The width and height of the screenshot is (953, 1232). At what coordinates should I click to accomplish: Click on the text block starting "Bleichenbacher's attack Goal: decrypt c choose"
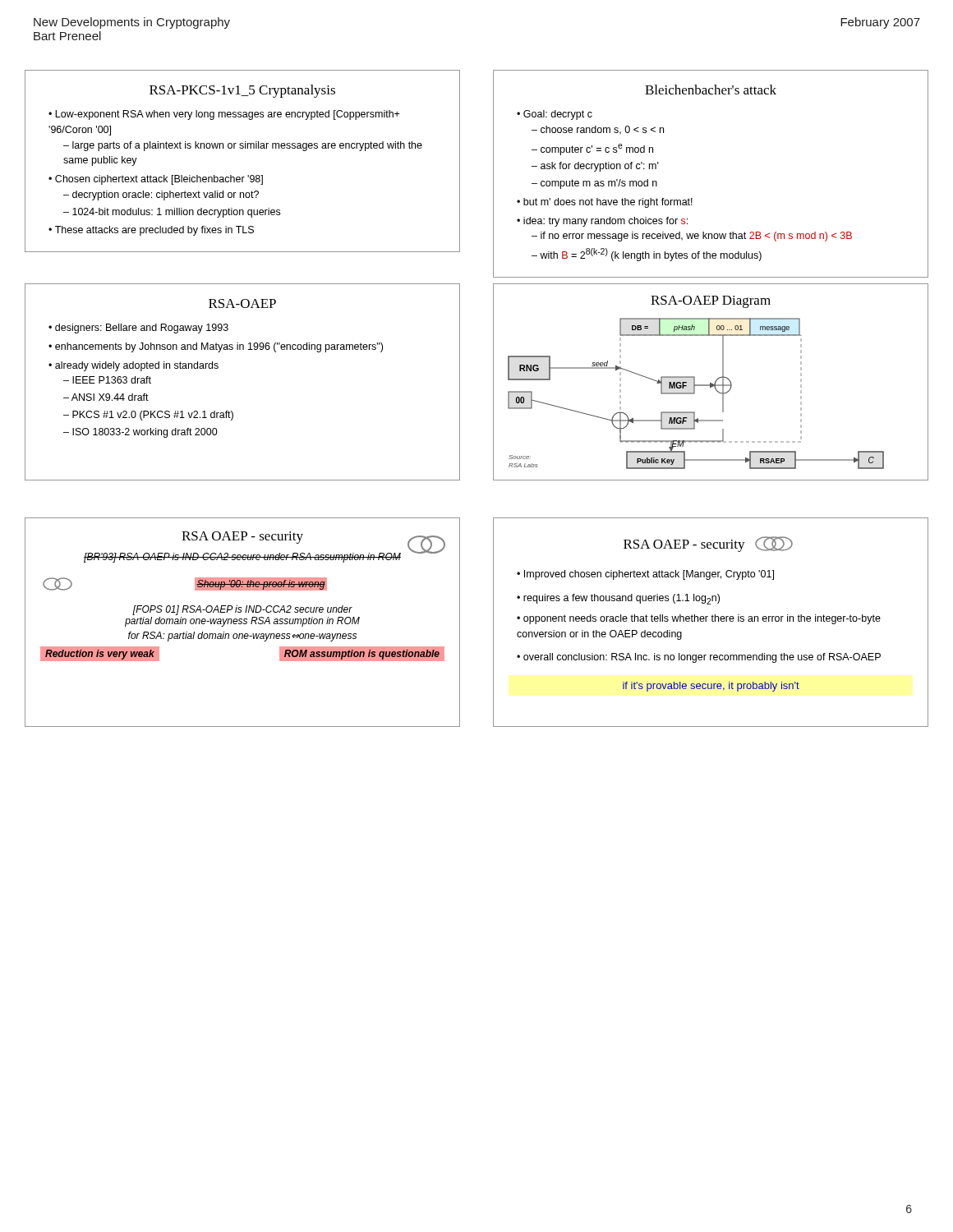click(711, 90)
